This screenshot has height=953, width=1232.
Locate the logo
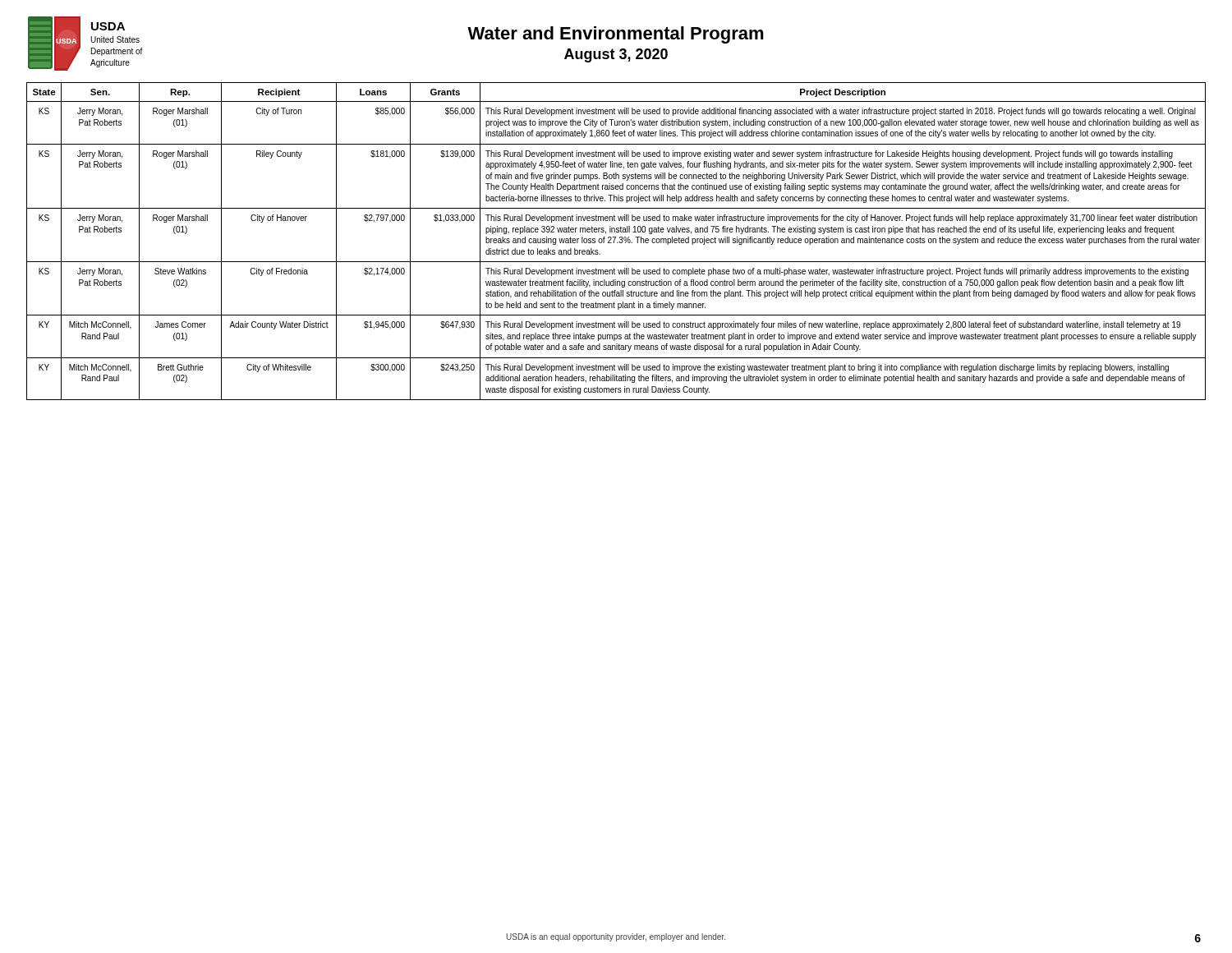click(x=112, y=43)
